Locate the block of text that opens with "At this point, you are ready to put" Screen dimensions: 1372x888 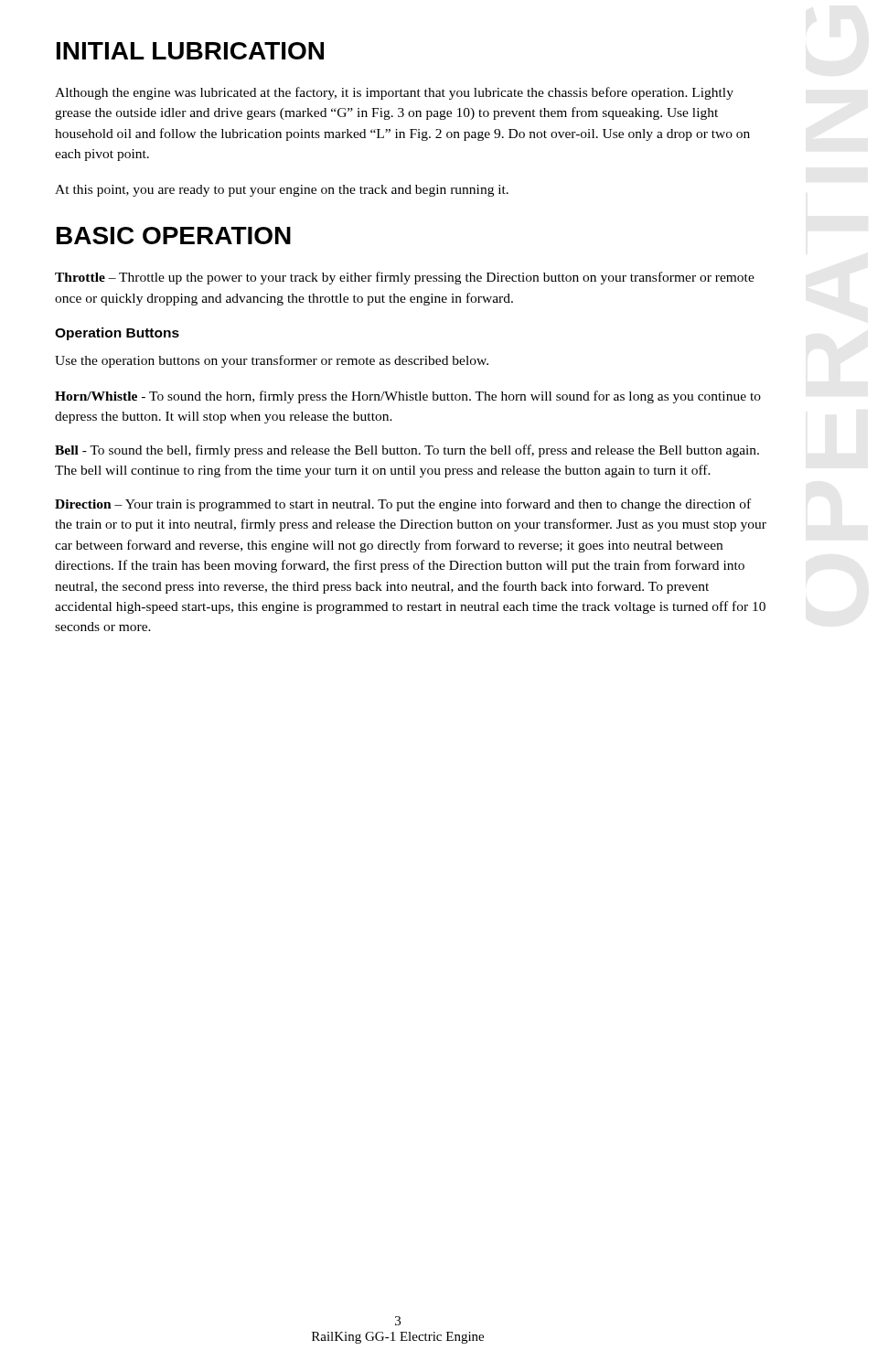[282, 189]
